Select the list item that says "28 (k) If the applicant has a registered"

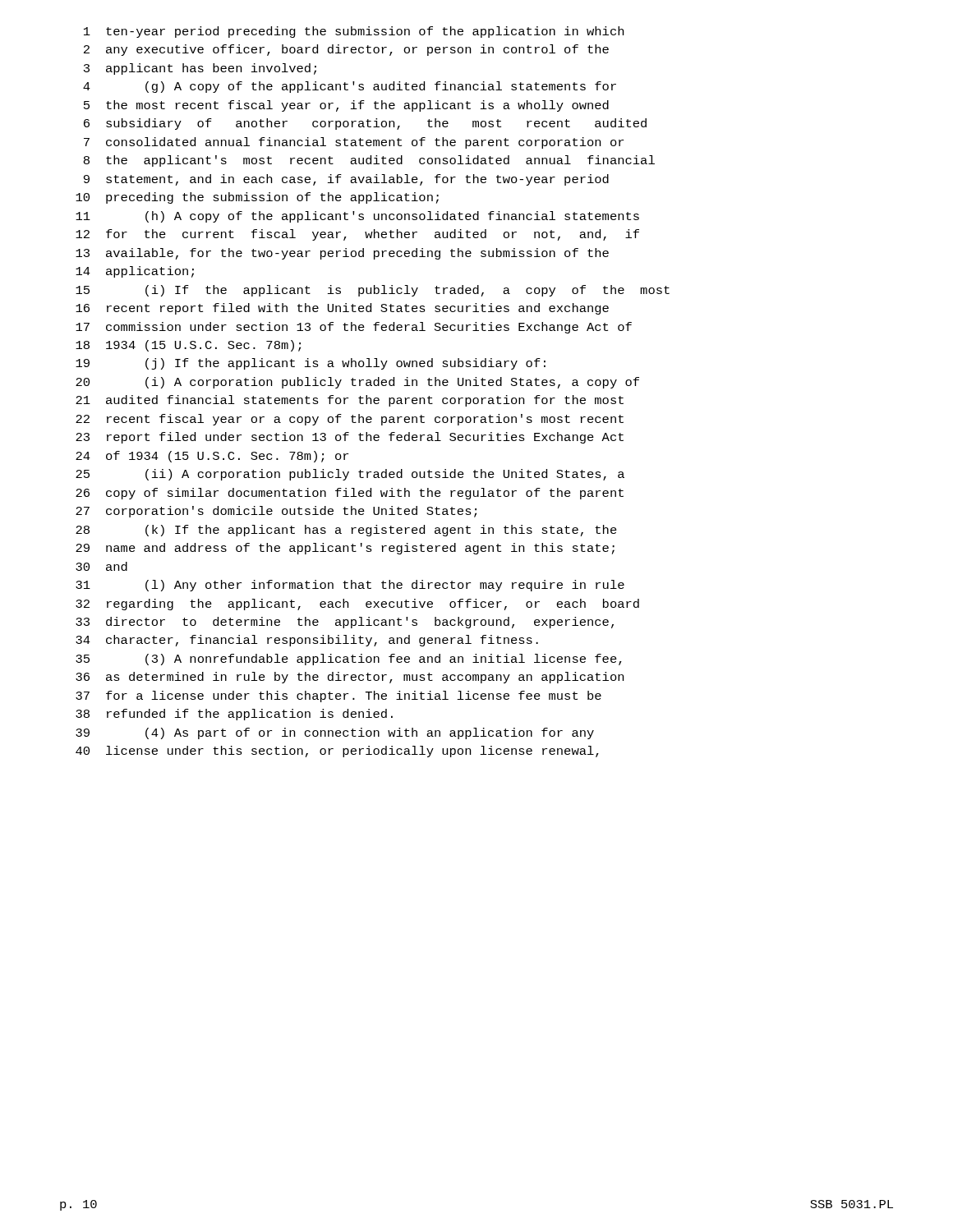476,530
